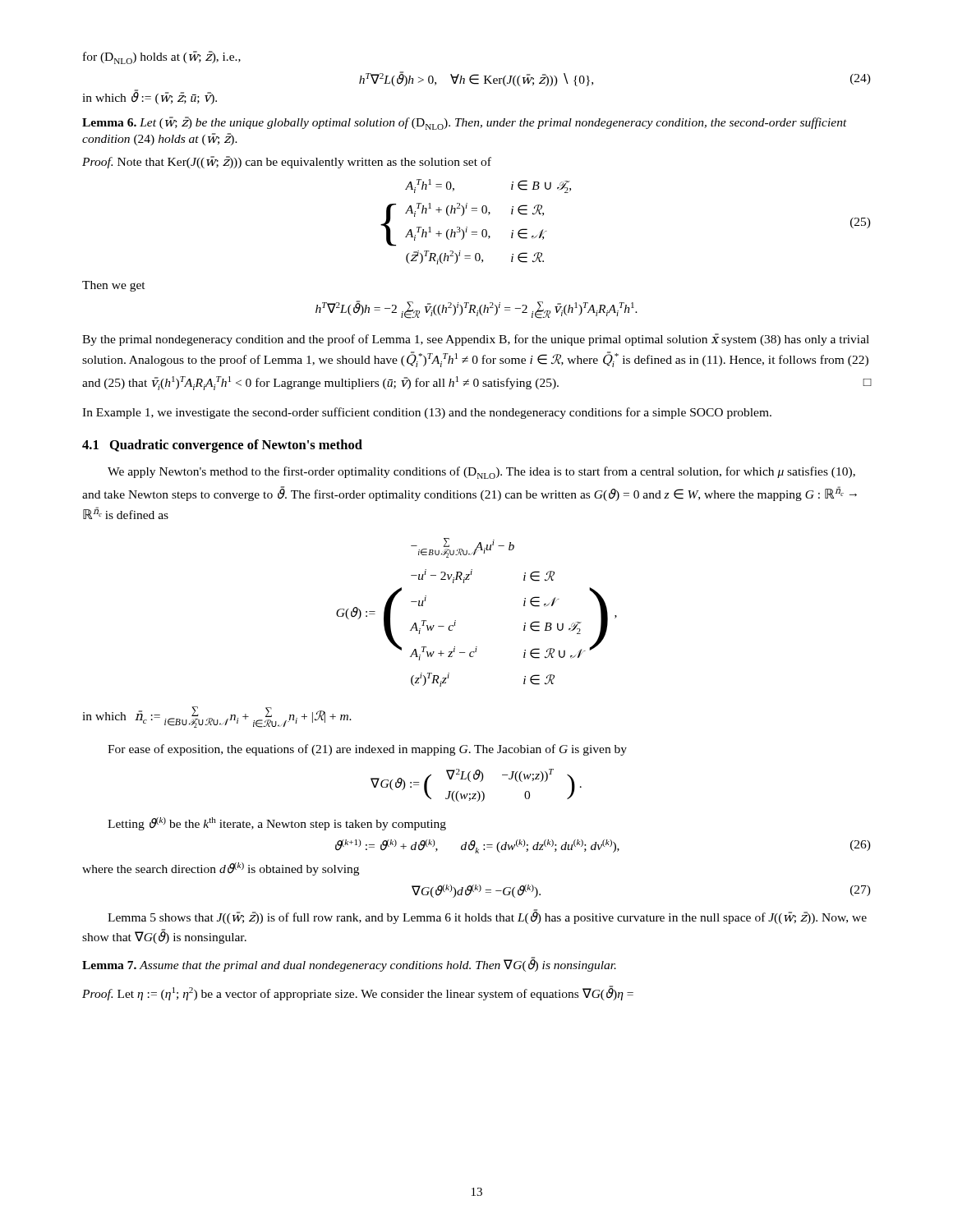Point to the passage starting "Lemma 5 shows that J((w̄; z̄))"
This screenshot has height=1232, width=953.
click(474, 927)
